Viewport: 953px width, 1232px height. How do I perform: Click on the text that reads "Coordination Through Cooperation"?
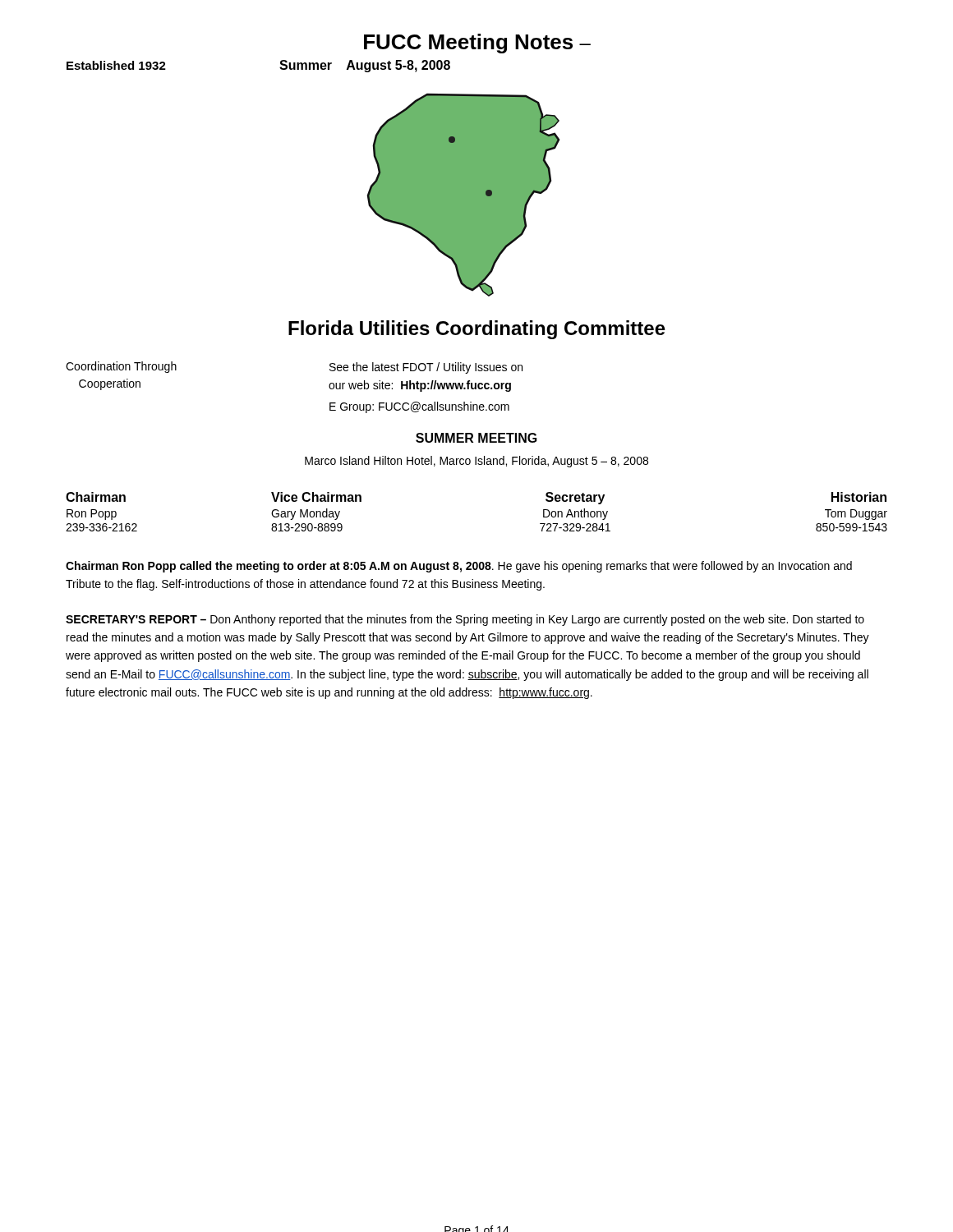(x=121, y=375)
